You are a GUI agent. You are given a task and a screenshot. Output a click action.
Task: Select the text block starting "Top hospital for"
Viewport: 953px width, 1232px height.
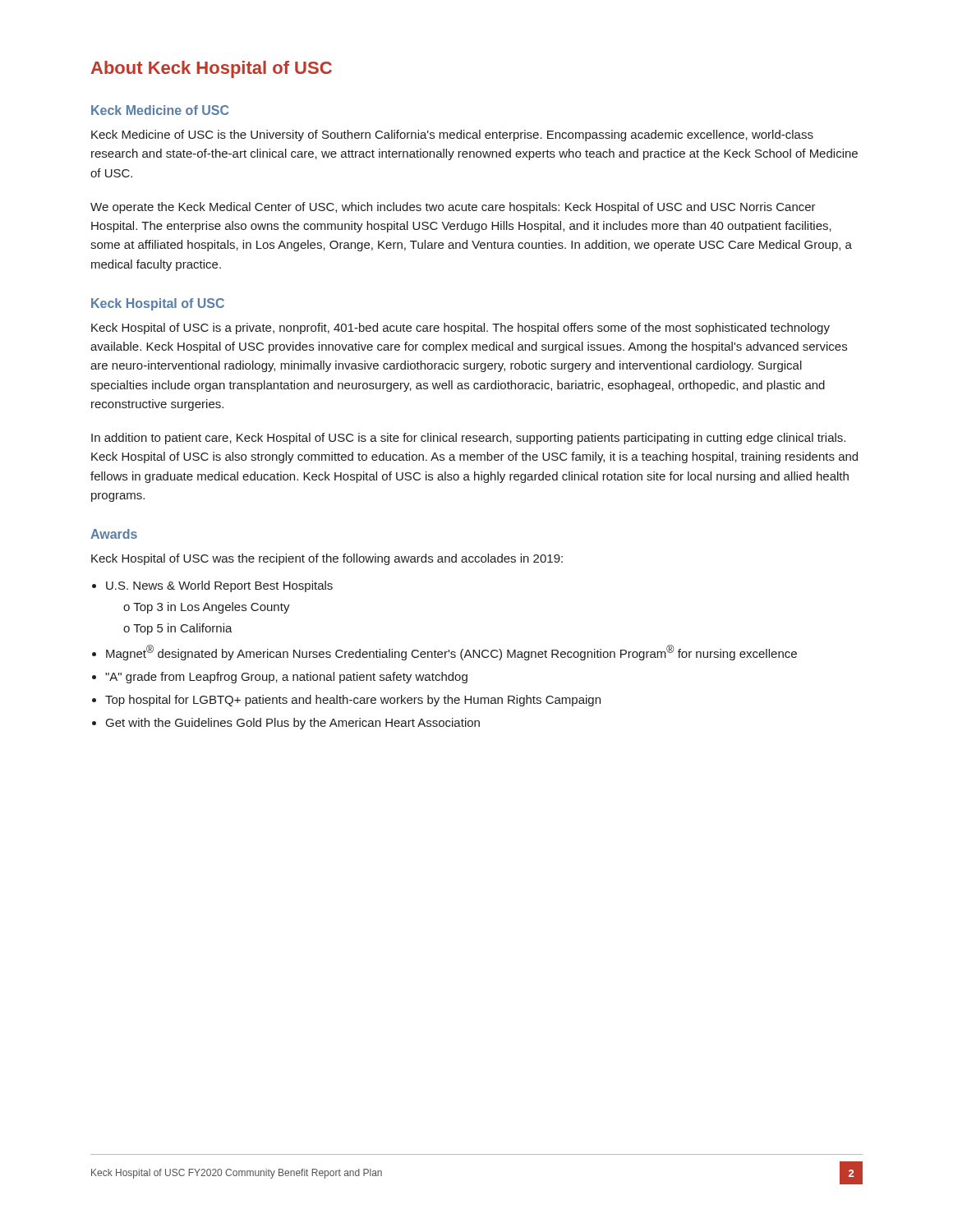click(x=353, y=700)
